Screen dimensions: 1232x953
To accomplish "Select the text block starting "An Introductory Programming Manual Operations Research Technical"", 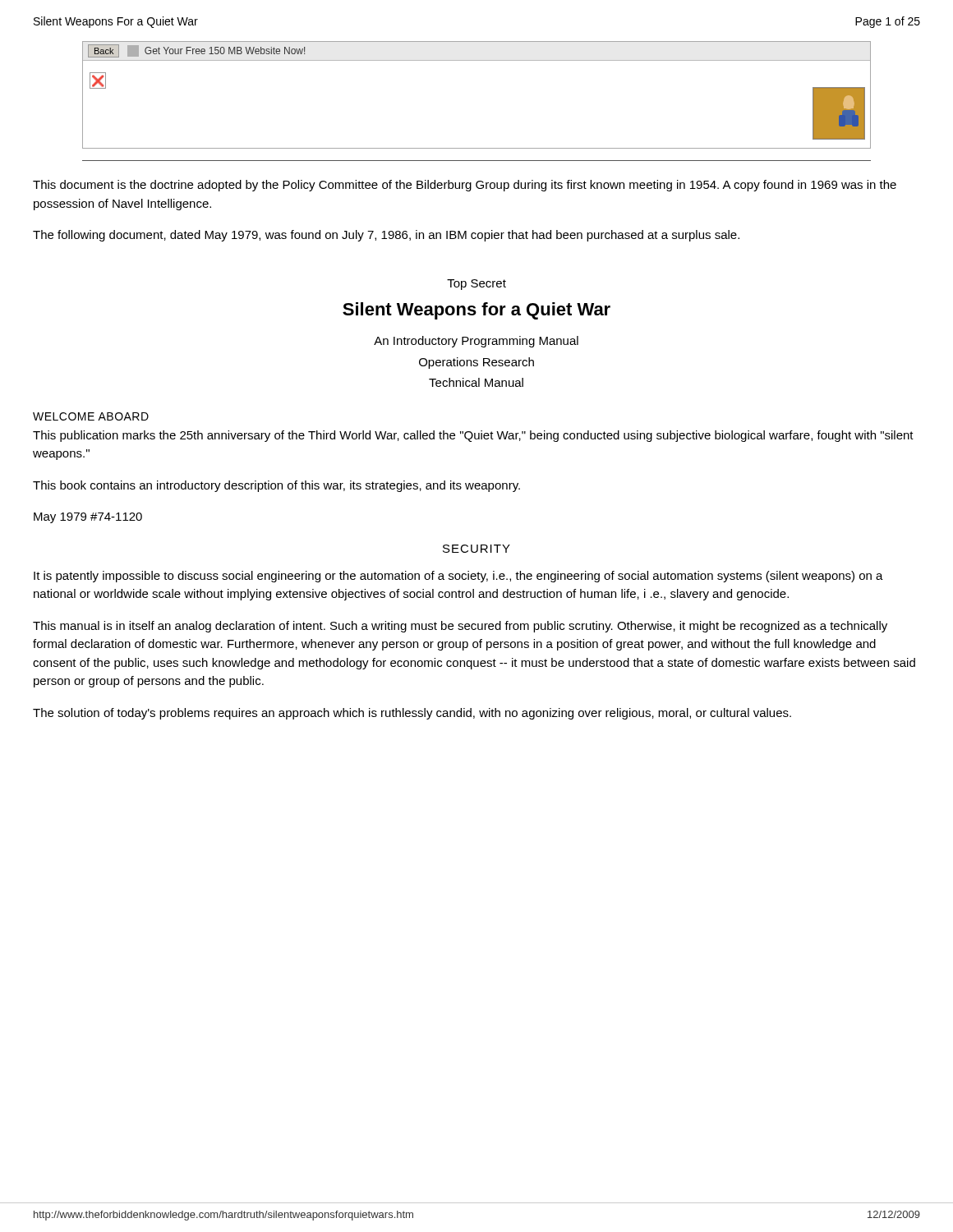I will (x=476, y=361).
